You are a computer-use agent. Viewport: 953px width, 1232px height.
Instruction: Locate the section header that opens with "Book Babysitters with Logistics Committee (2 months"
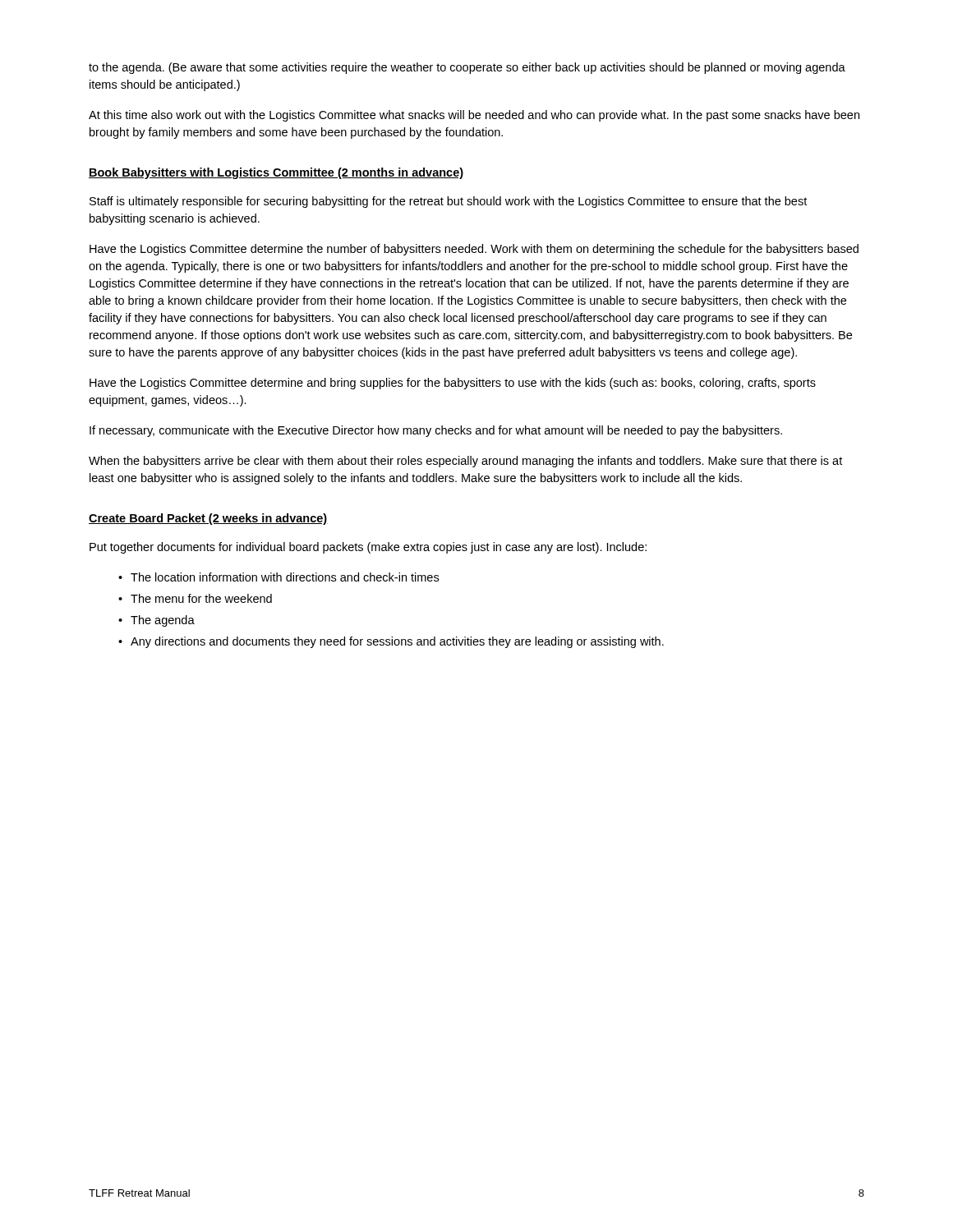276,173
